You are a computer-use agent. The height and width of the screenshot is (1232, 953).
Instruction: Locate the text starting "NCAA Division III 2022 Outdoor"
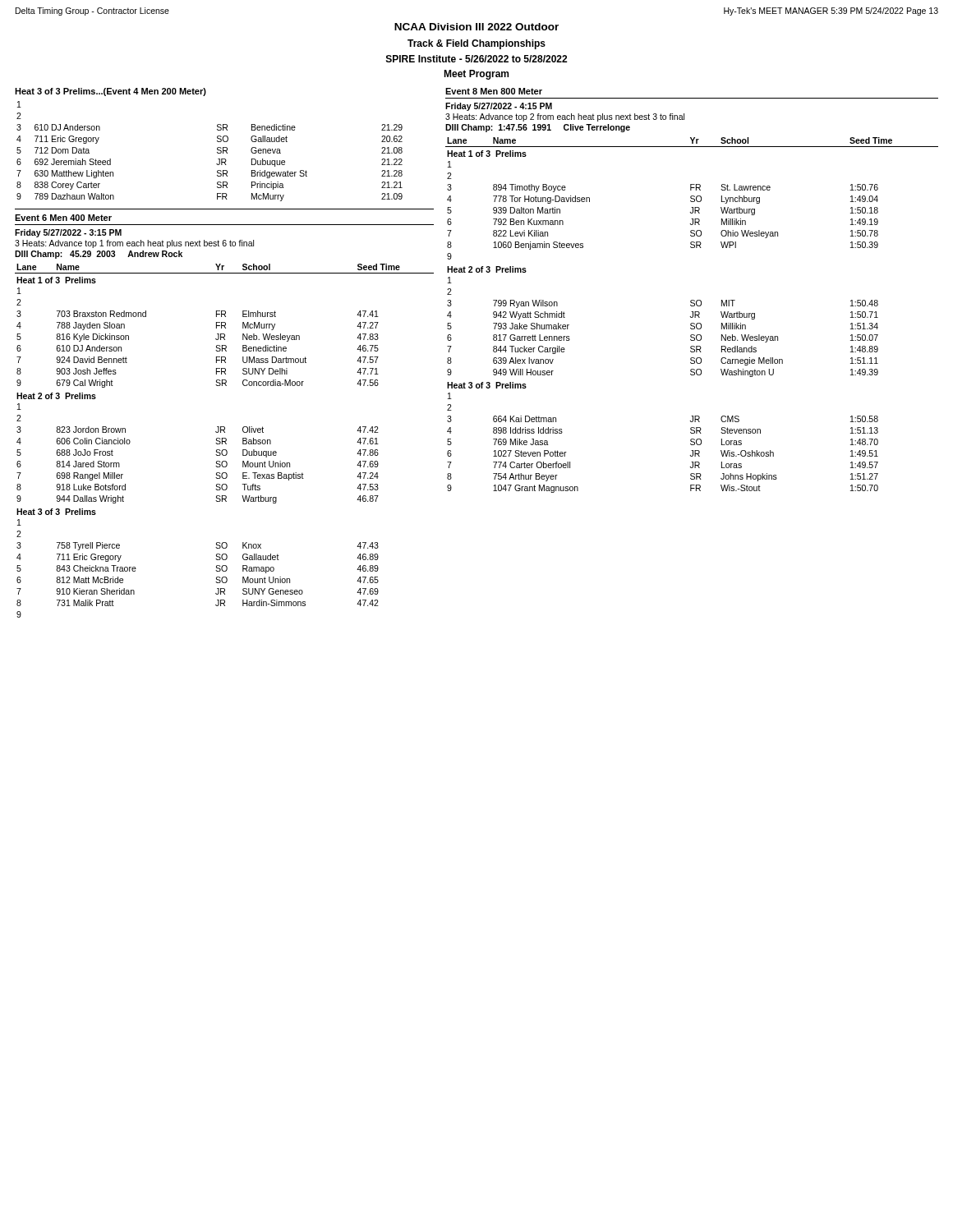tap(476, 50)
